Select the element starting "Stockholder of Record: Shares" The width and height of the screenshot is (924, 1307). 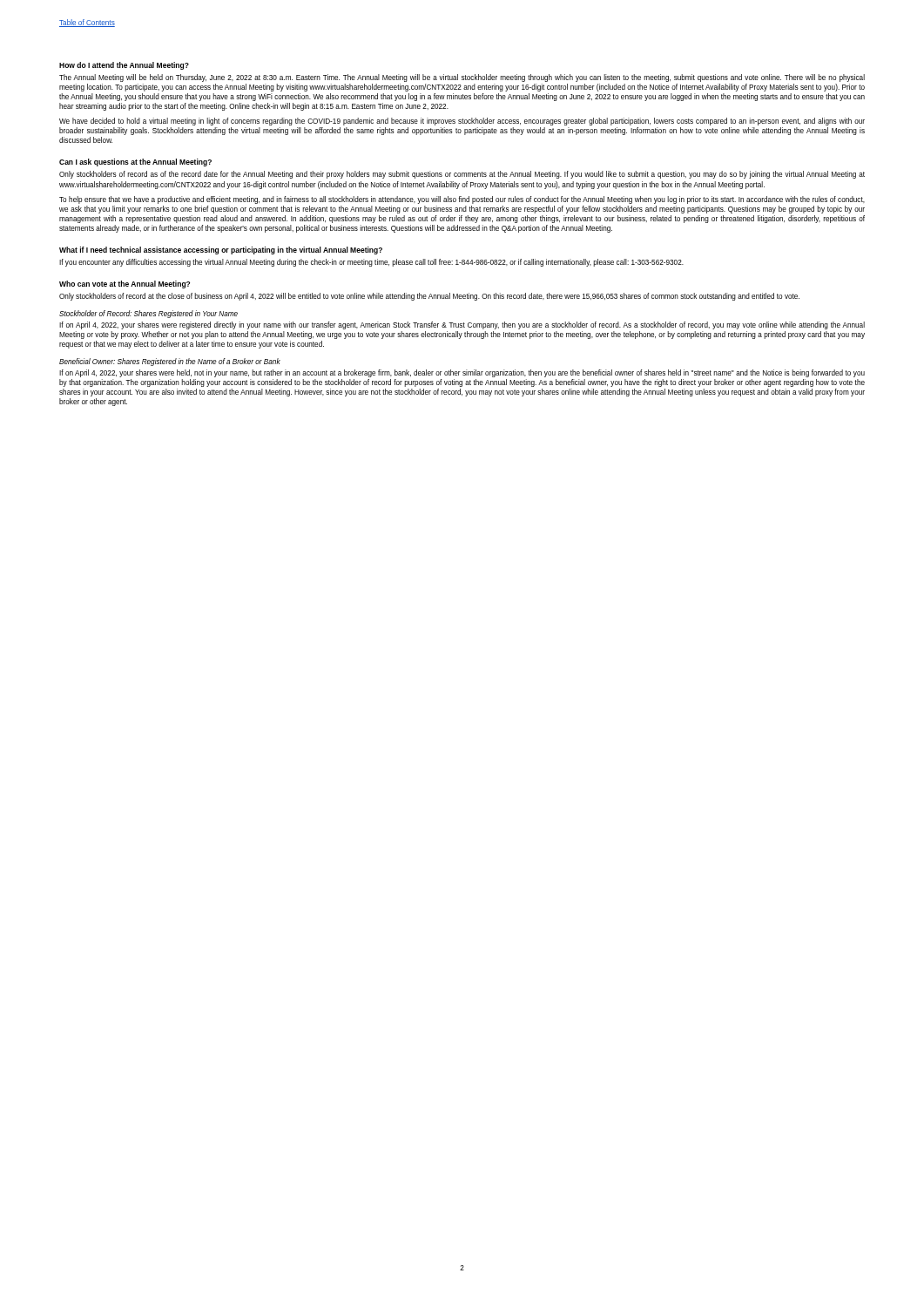(149, 314)
